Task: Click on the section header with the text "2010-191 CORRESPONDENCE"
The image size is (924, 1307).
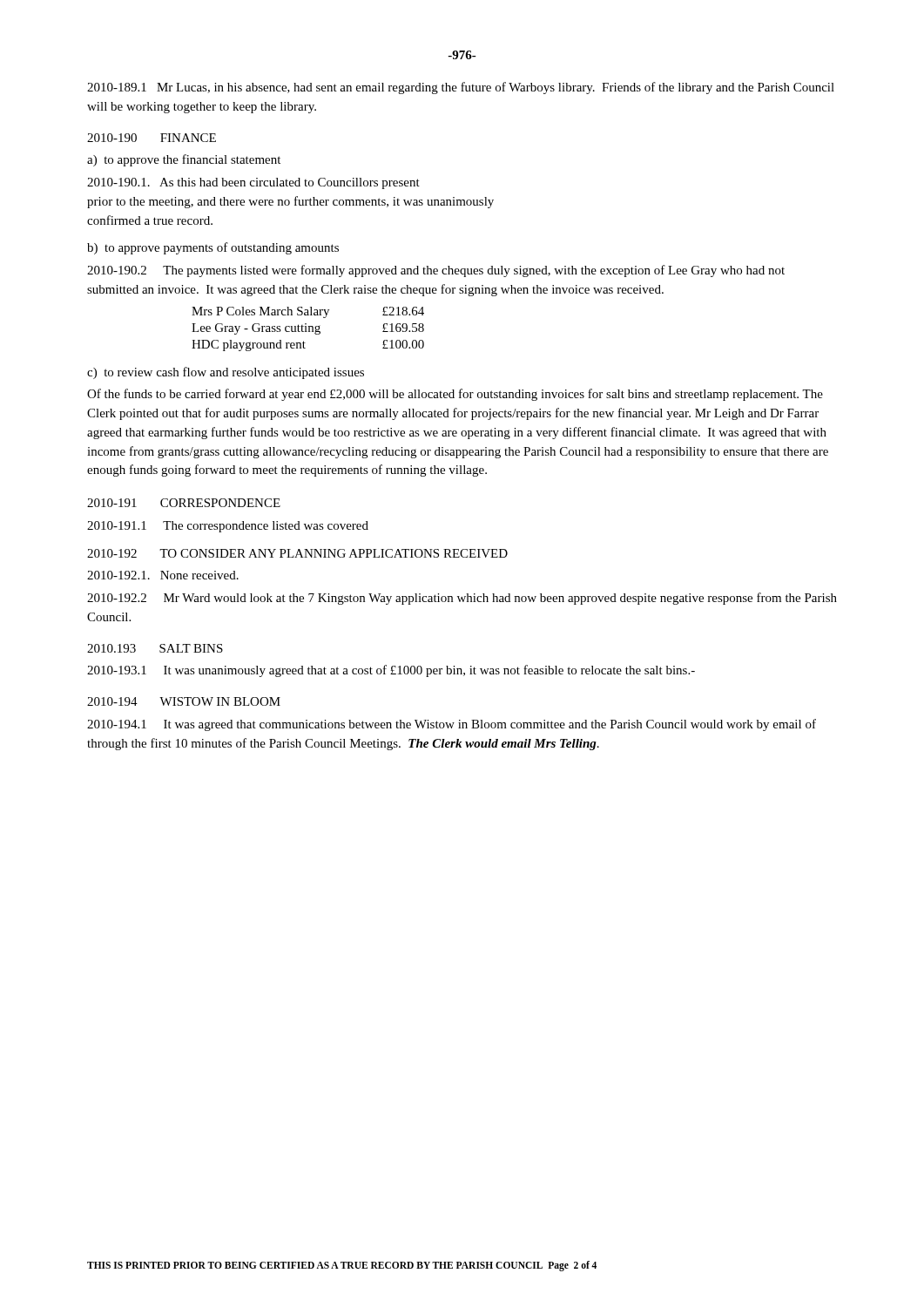Action: click(x=184, y=503)
